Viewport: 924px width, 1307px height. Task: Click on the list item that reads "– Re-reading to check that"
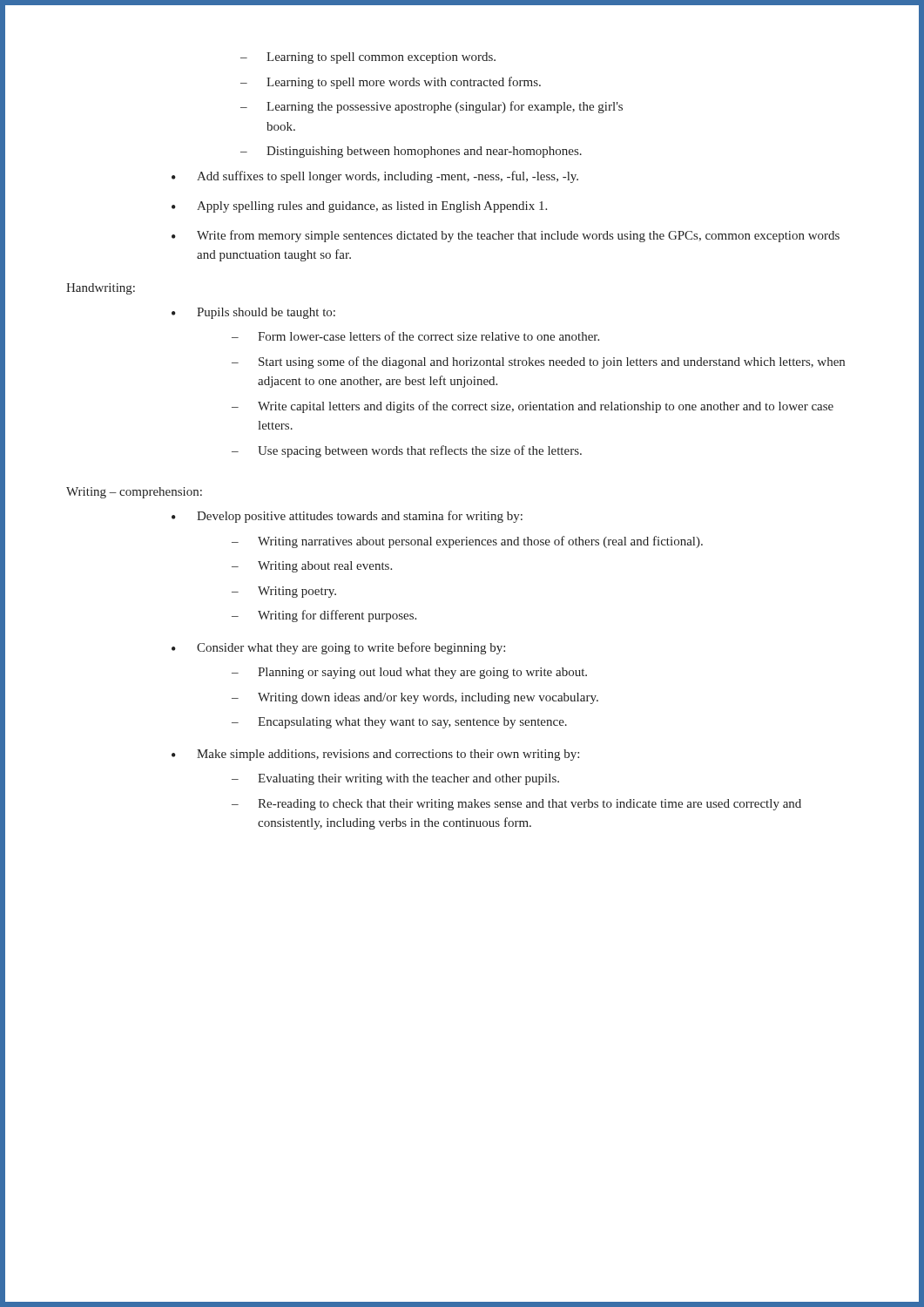pyautogui.click(x=545, y=813)
